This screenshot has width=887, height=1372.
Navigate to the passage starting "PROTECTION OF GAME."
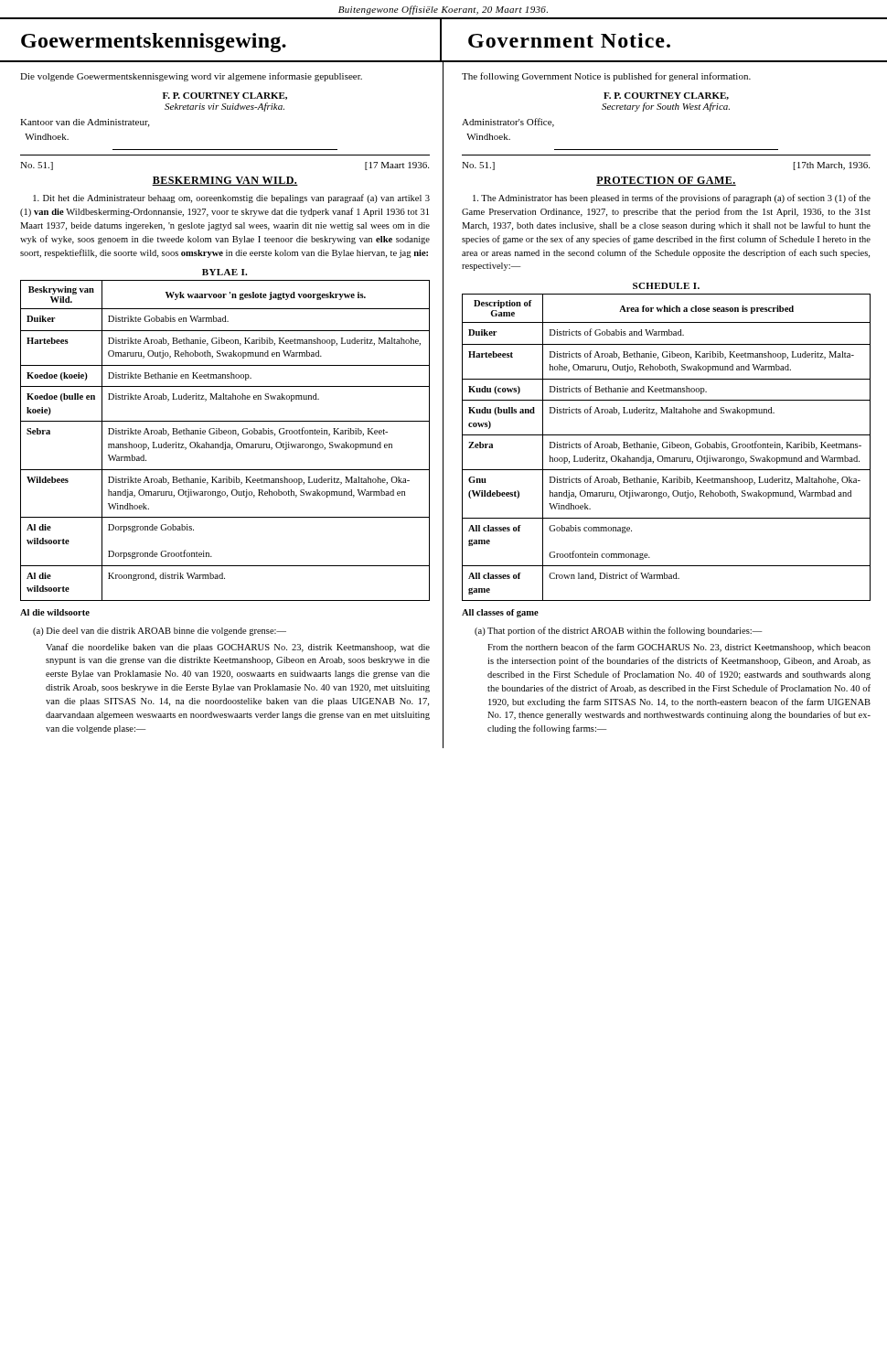[x=666, y=180]
